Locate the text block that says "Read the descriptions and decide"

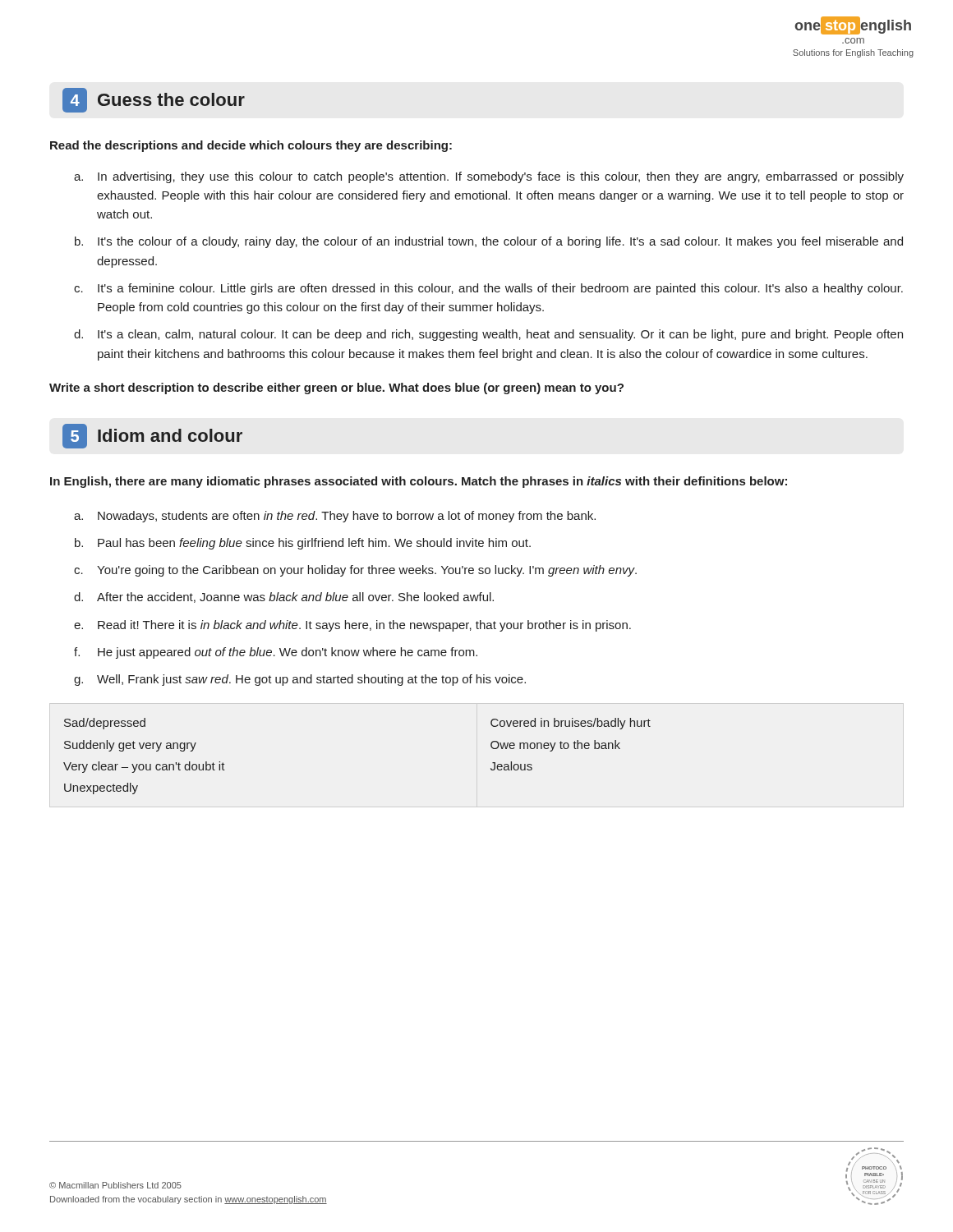click(251, 145)
